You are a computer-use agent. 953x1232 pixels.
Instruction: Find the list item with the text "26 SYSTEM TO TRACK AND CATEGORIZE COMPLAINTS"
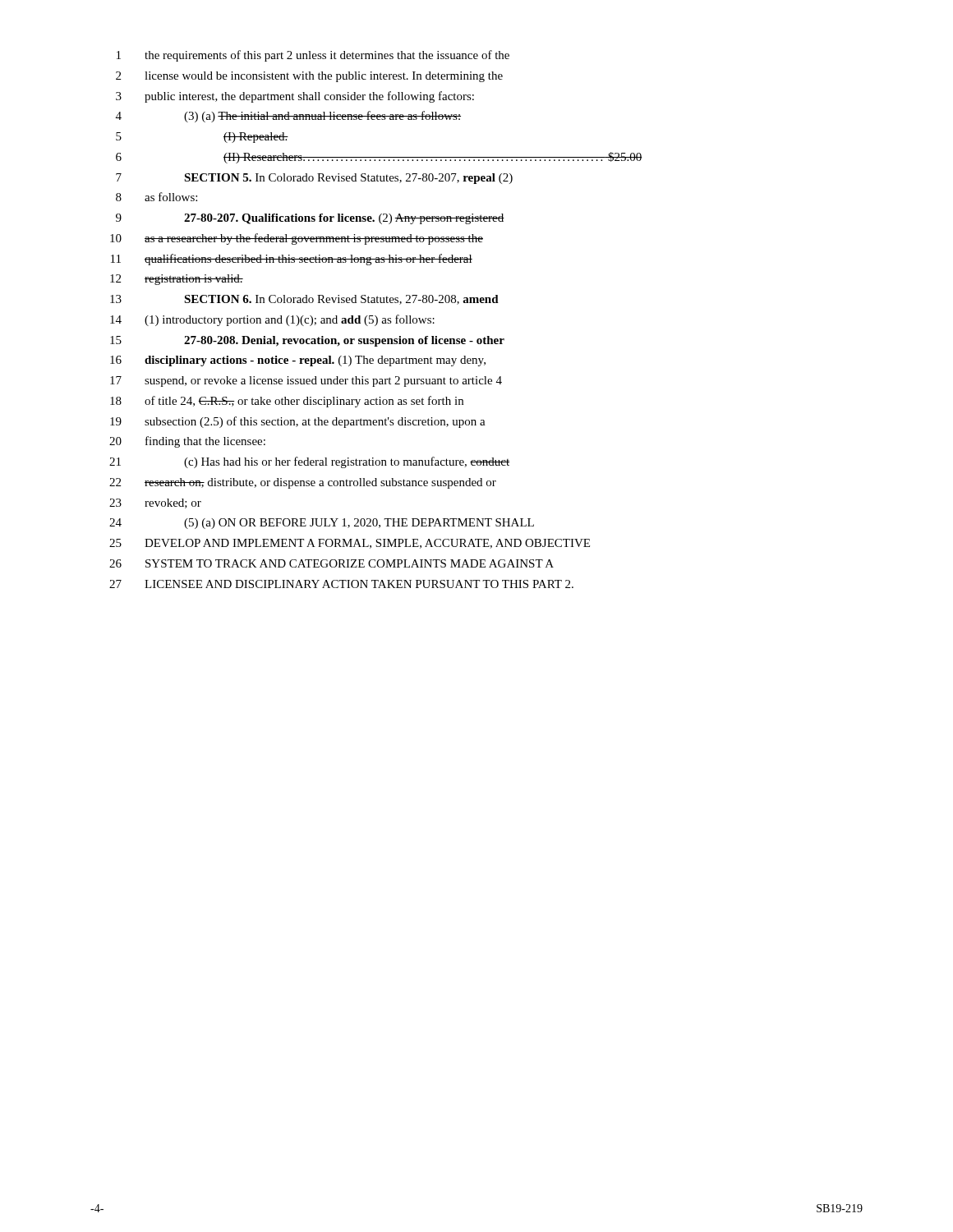pos(476,564)
